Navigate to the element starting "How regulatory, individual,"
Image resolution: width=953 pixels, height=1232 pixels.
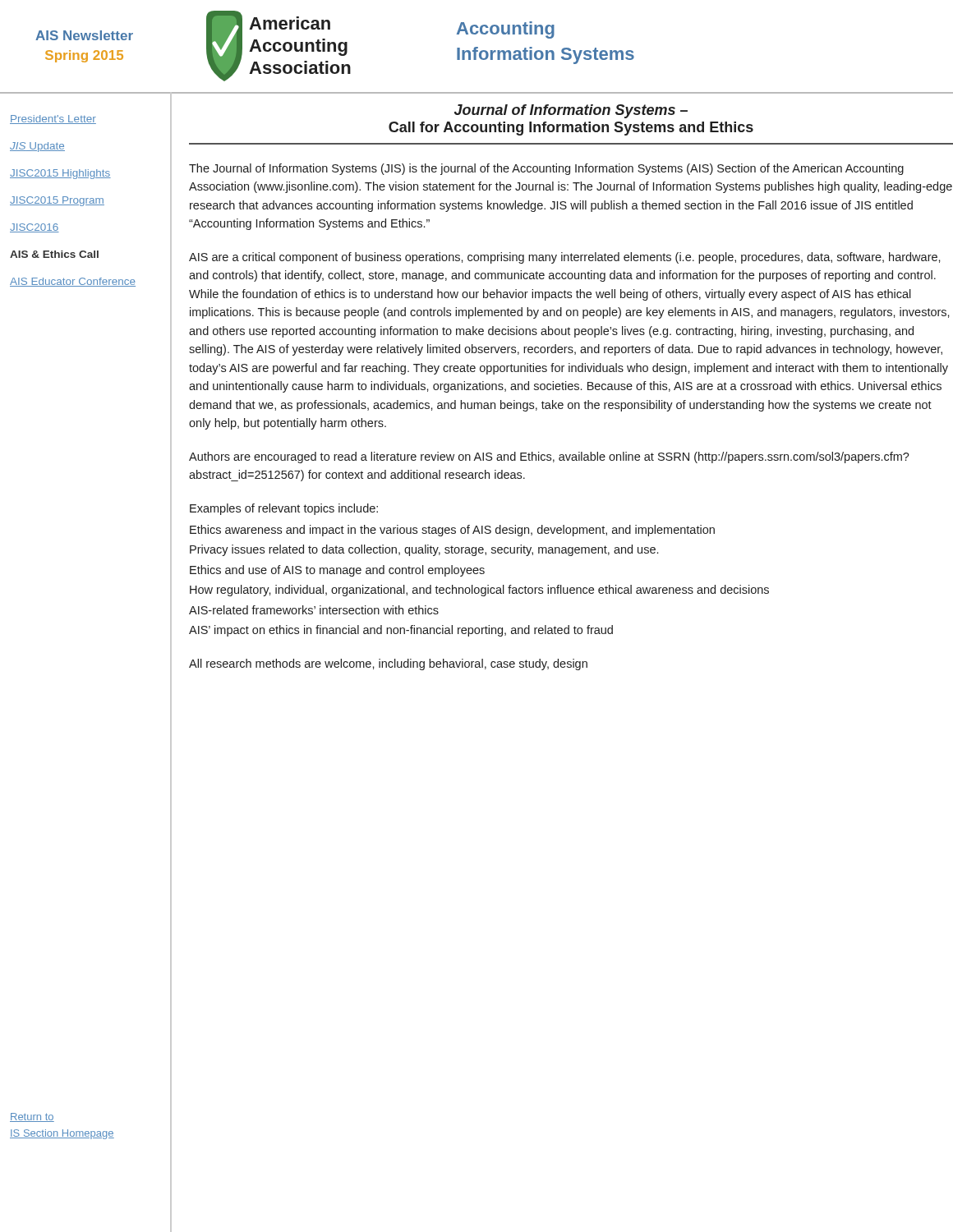[479, 590]
